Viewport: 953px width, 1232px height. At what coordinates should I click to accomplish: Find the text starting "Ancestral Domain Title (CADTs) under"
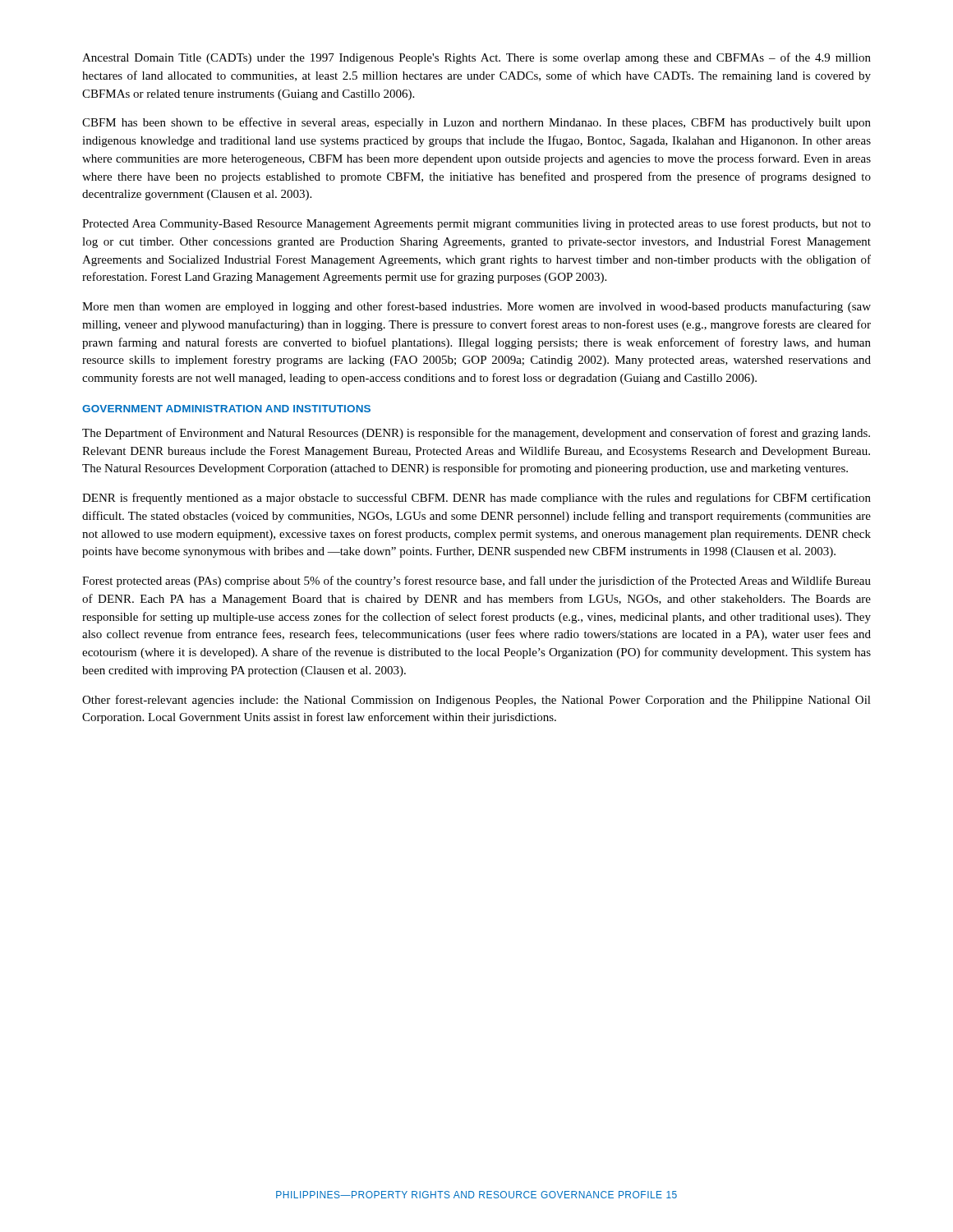(476, 75)
